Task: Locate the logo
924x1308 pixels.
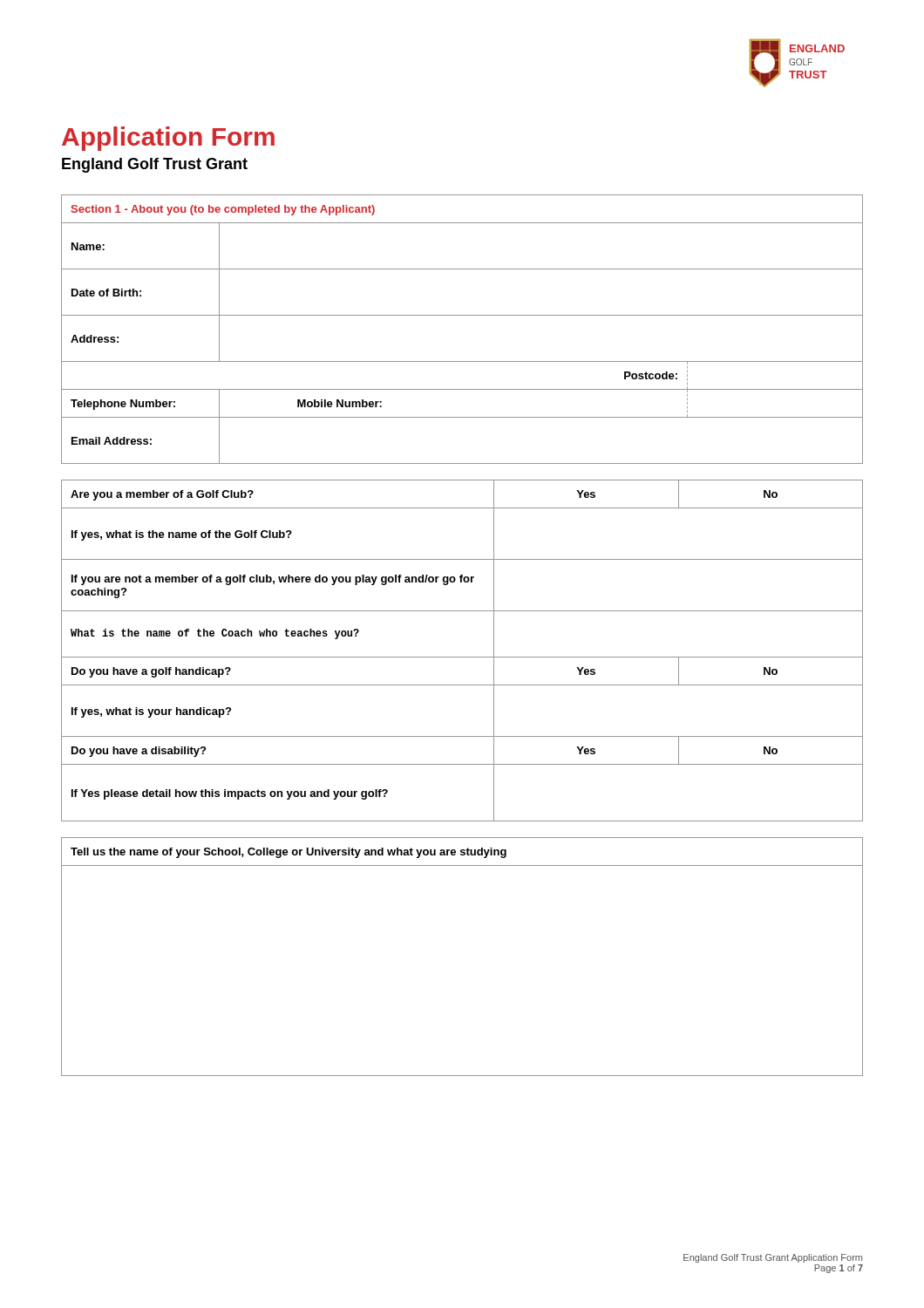Action: 802,65
